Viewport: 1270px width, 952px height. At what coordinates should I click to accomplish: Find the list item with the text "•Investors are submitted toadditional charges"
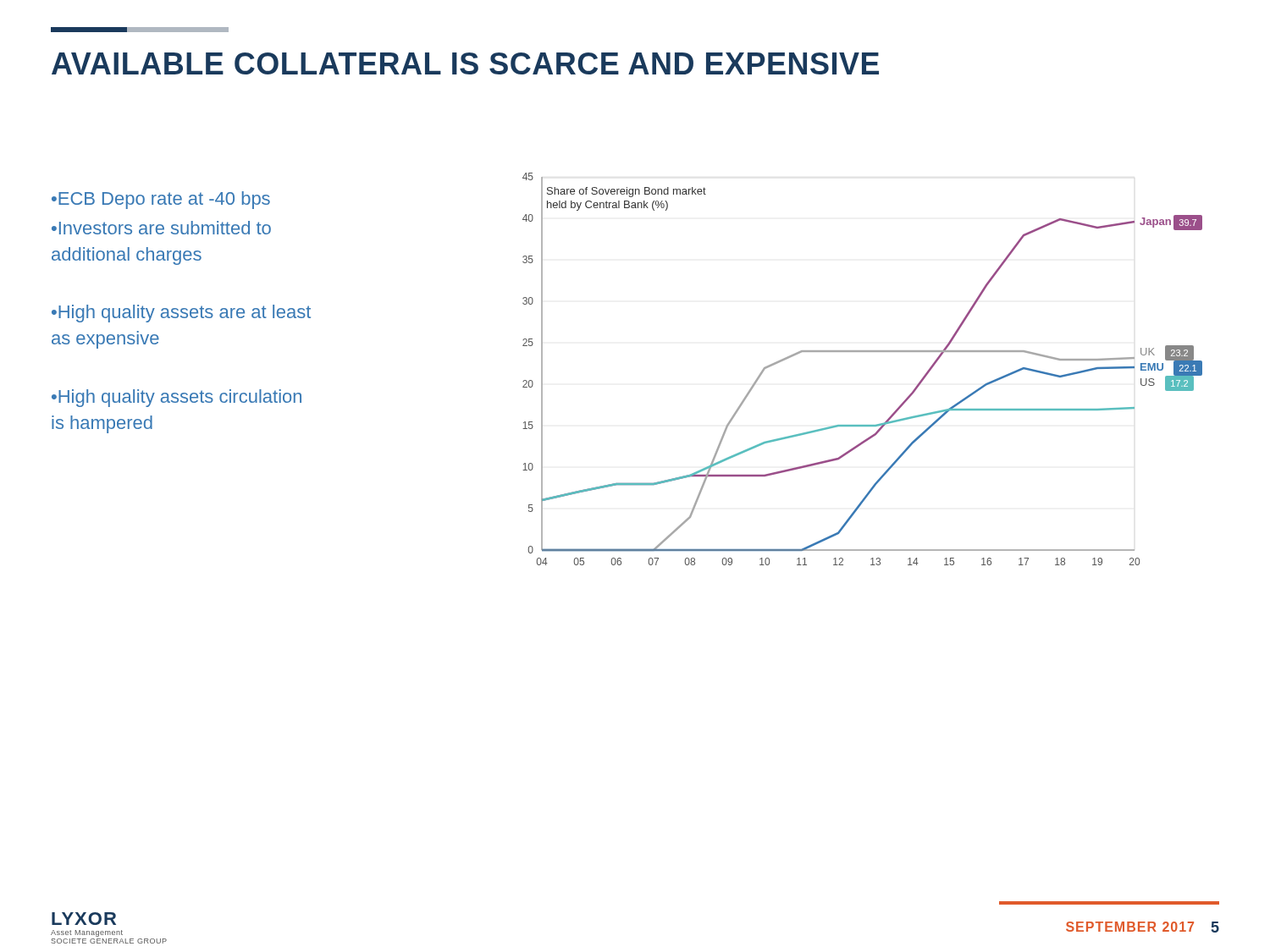click(x=161, y=241)
